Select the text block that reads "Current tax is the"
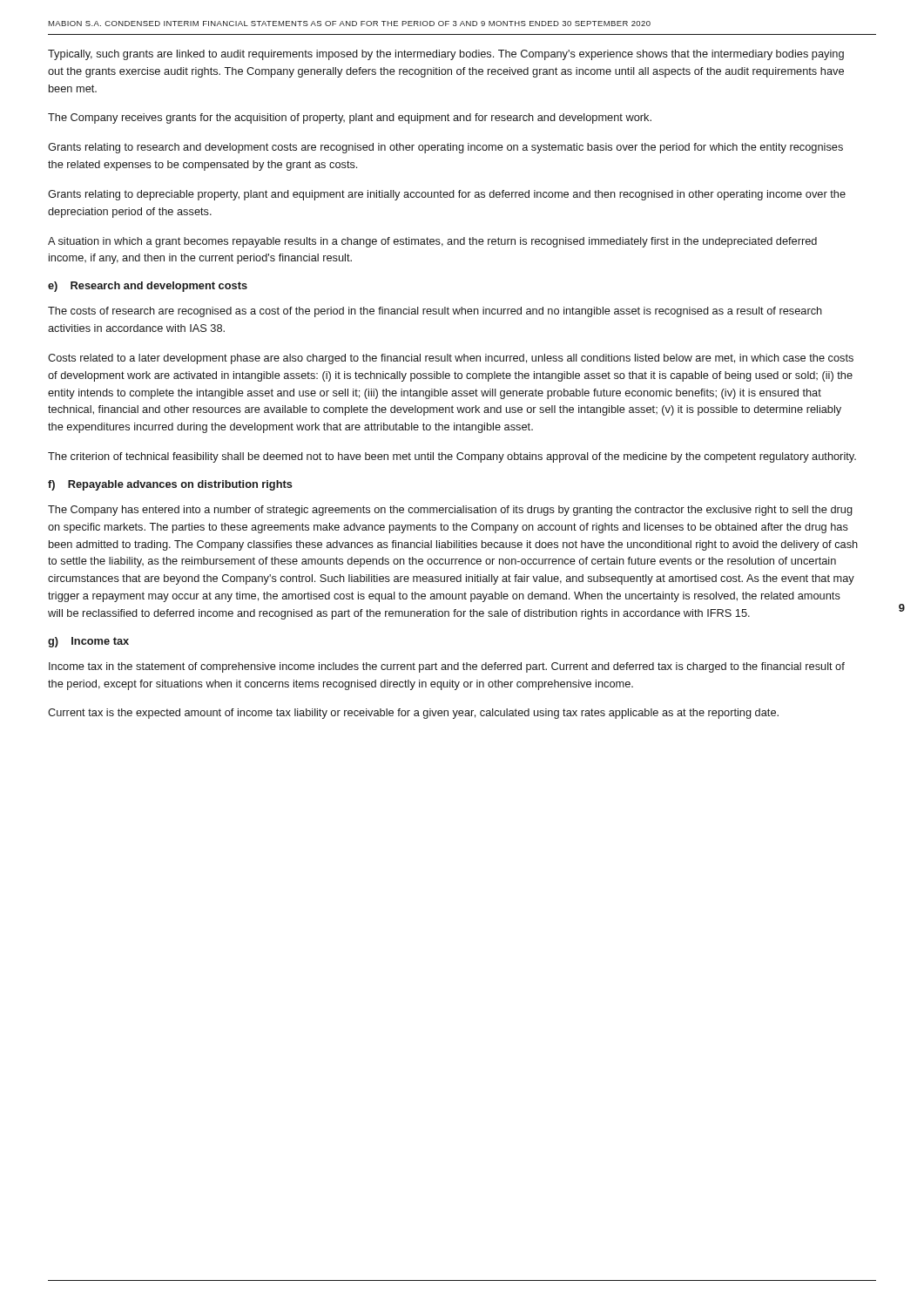 coord(414,713)
